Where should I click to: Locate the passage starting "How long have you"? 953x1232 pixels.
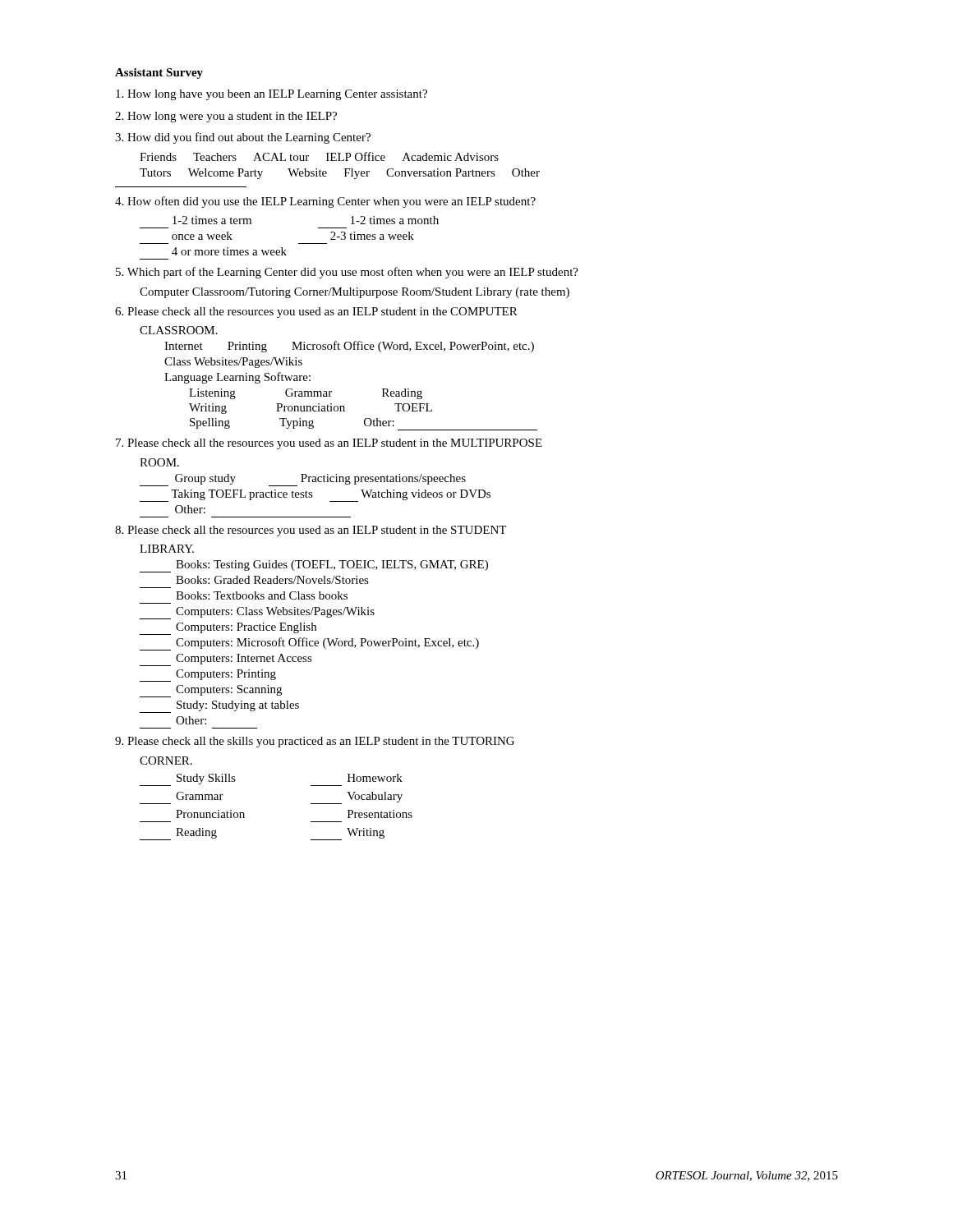pos(271,94)
